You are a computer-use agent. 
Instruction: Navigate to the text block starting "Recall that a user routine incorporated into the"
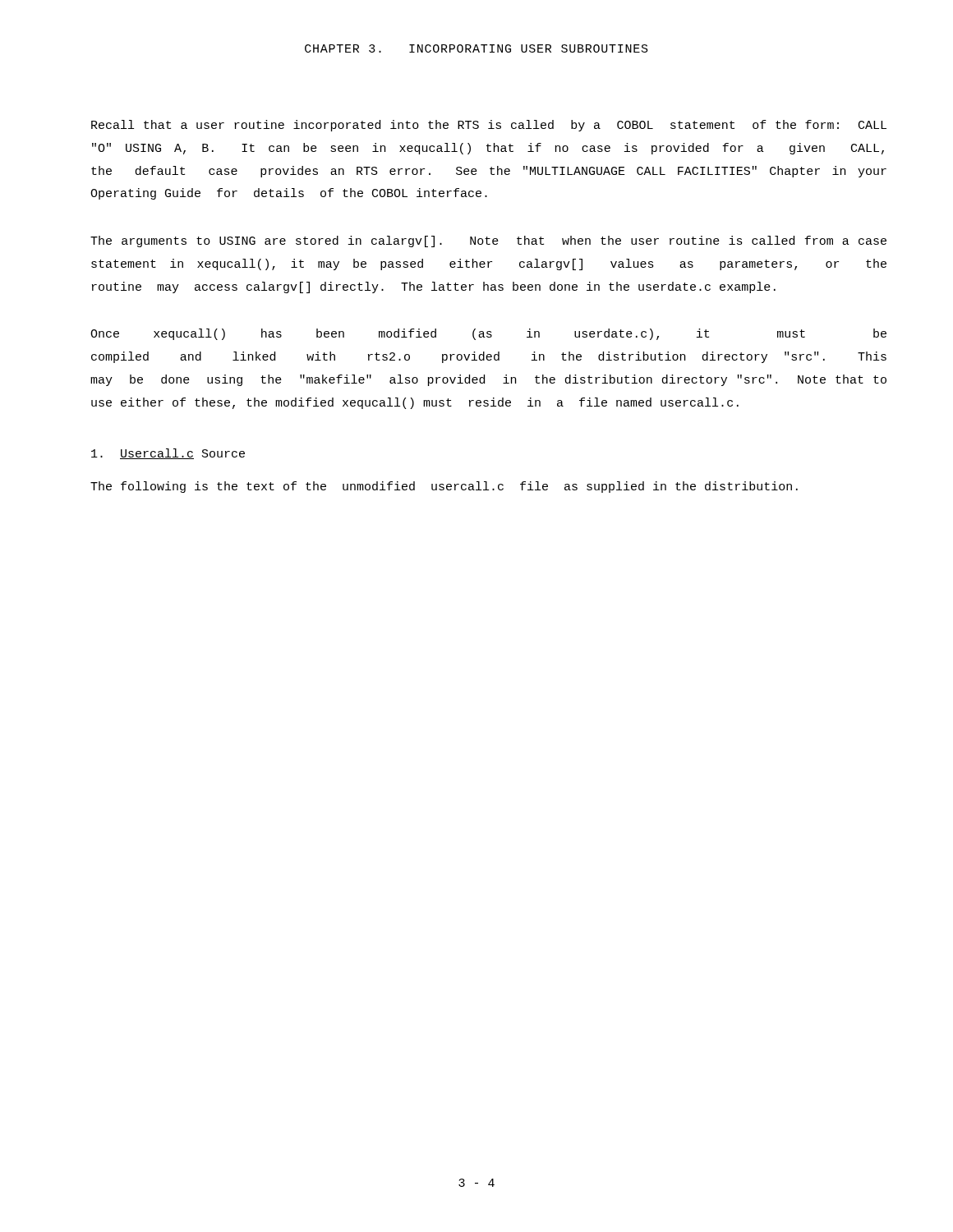[489, 160]
